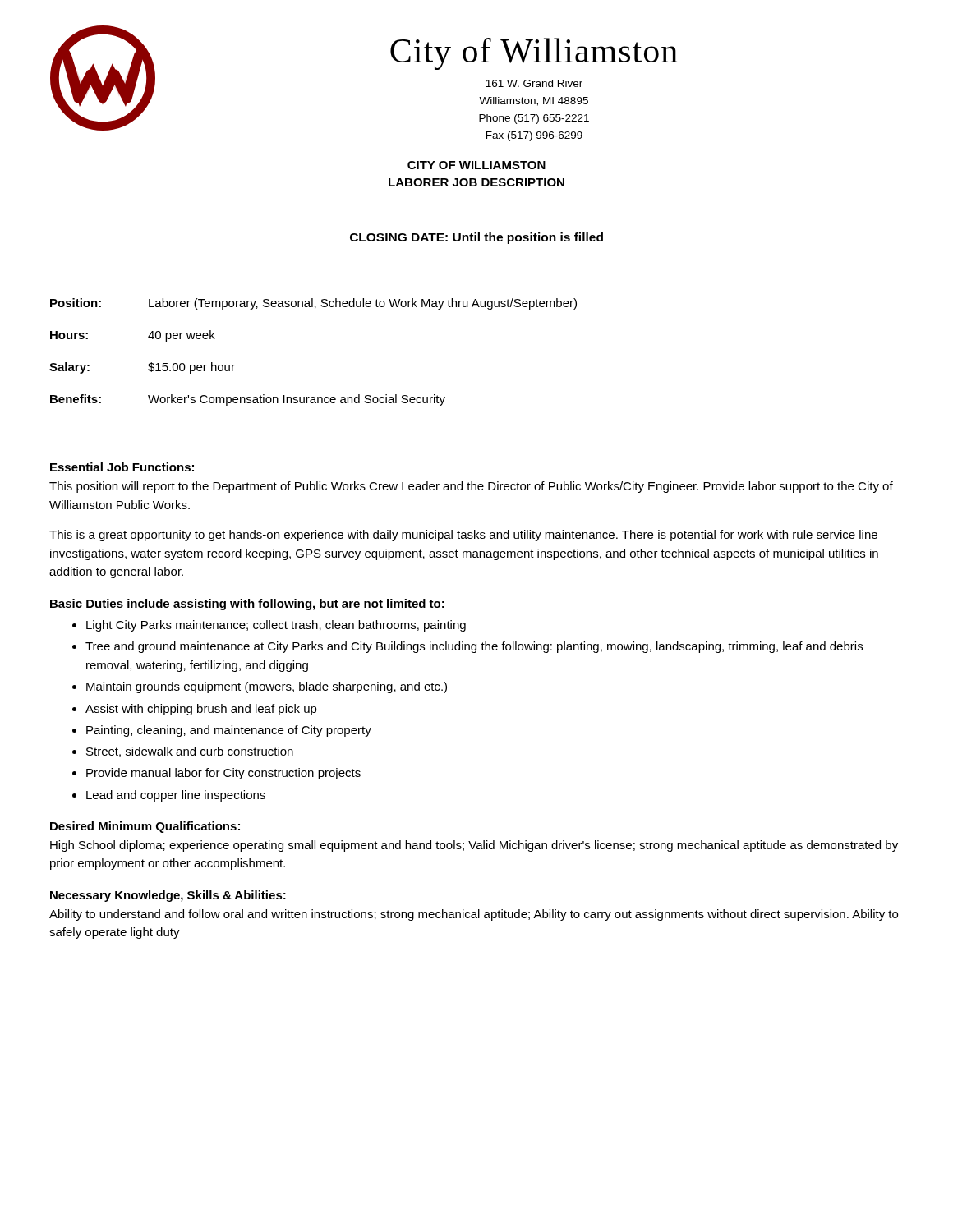Screen dimensions: 1232x953
Task: Where is the passage that starts "This position will report to the Department"?
Action: point(471,495)
